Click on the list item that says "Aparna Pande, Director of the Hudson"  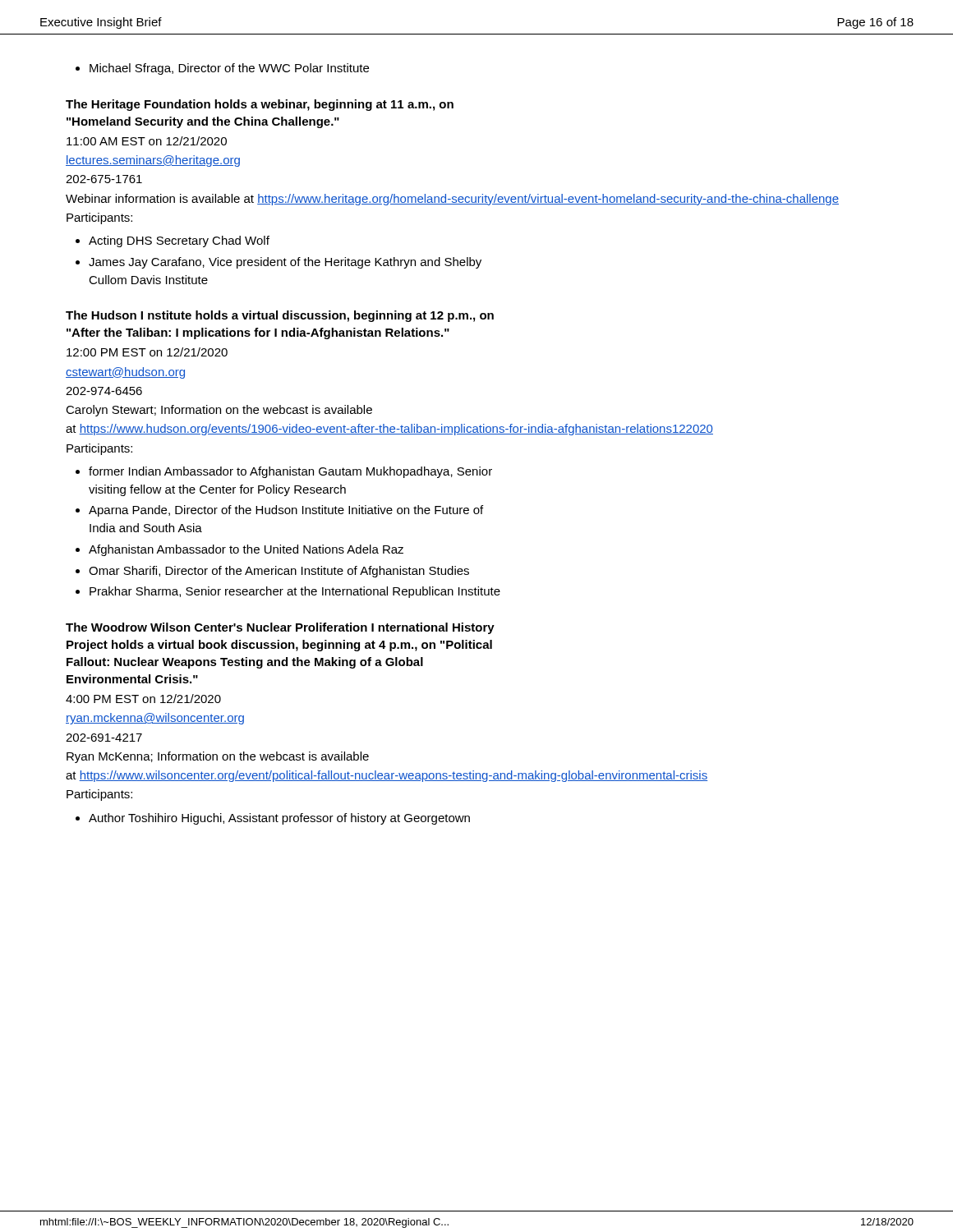pos(286,519)
